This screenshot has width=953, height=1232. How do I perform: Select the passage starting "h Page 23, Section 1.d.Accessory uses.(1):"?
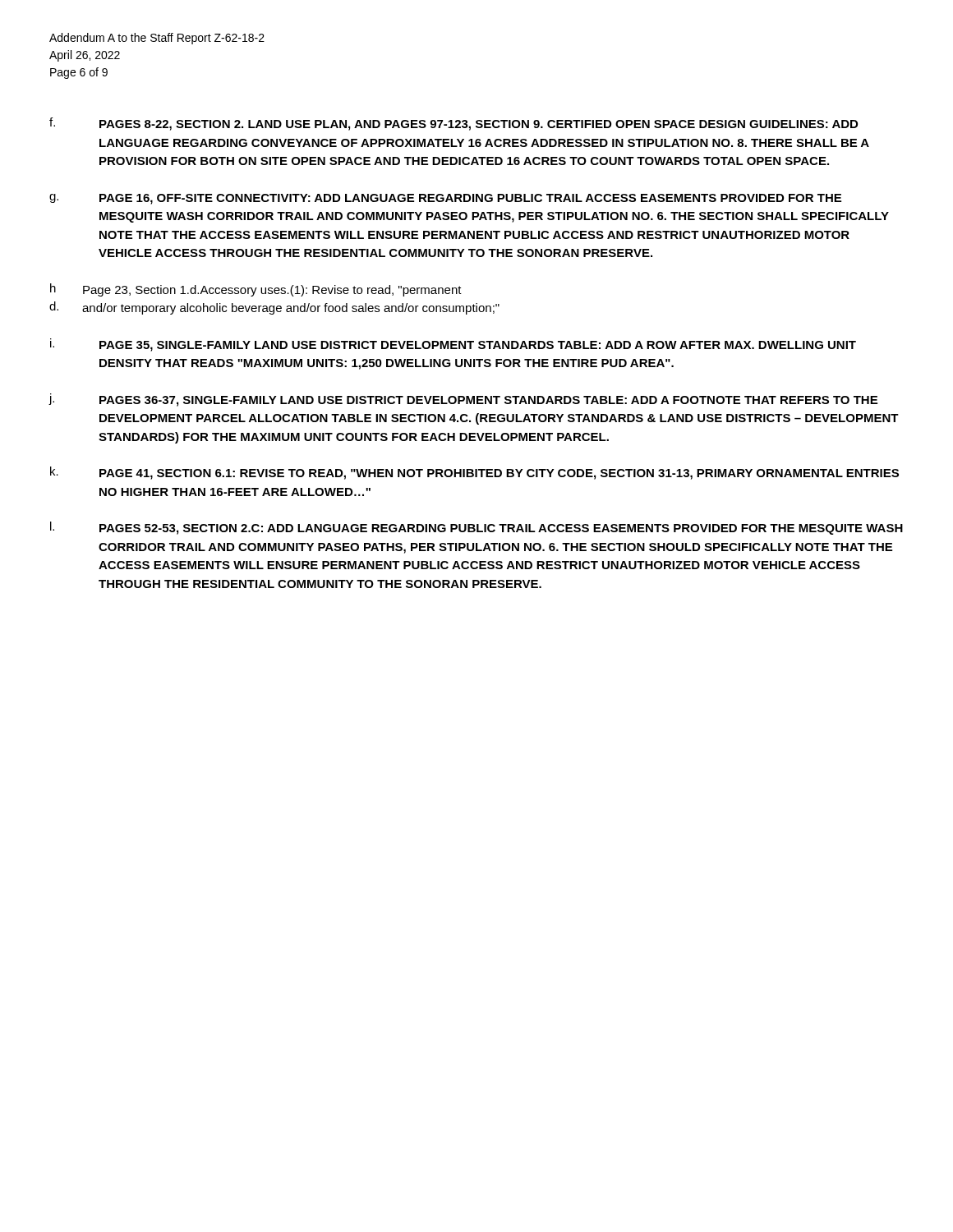[256, 290]
